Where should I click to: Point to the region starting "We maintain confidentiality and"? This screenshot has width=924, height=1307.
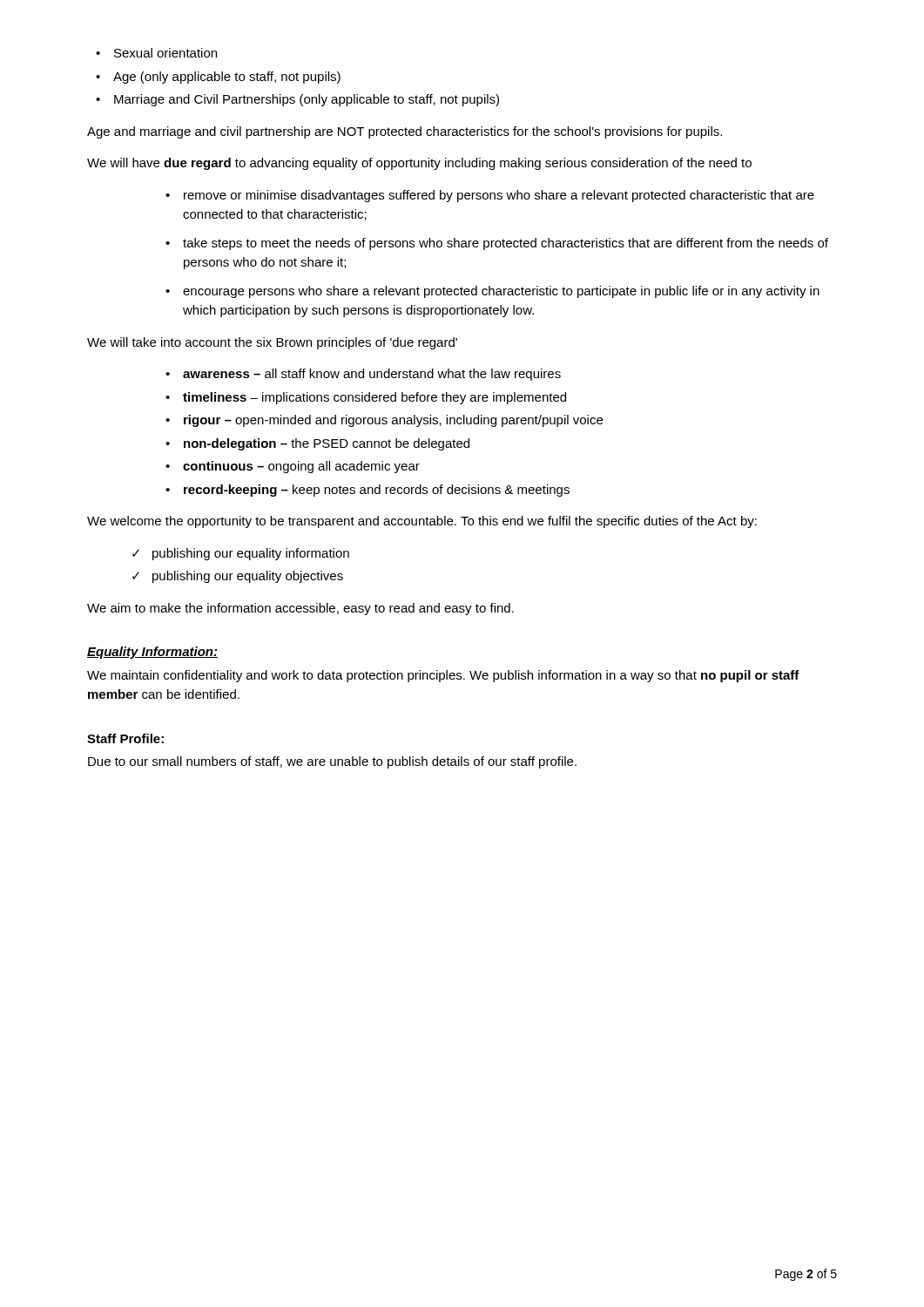pos(462,685)
